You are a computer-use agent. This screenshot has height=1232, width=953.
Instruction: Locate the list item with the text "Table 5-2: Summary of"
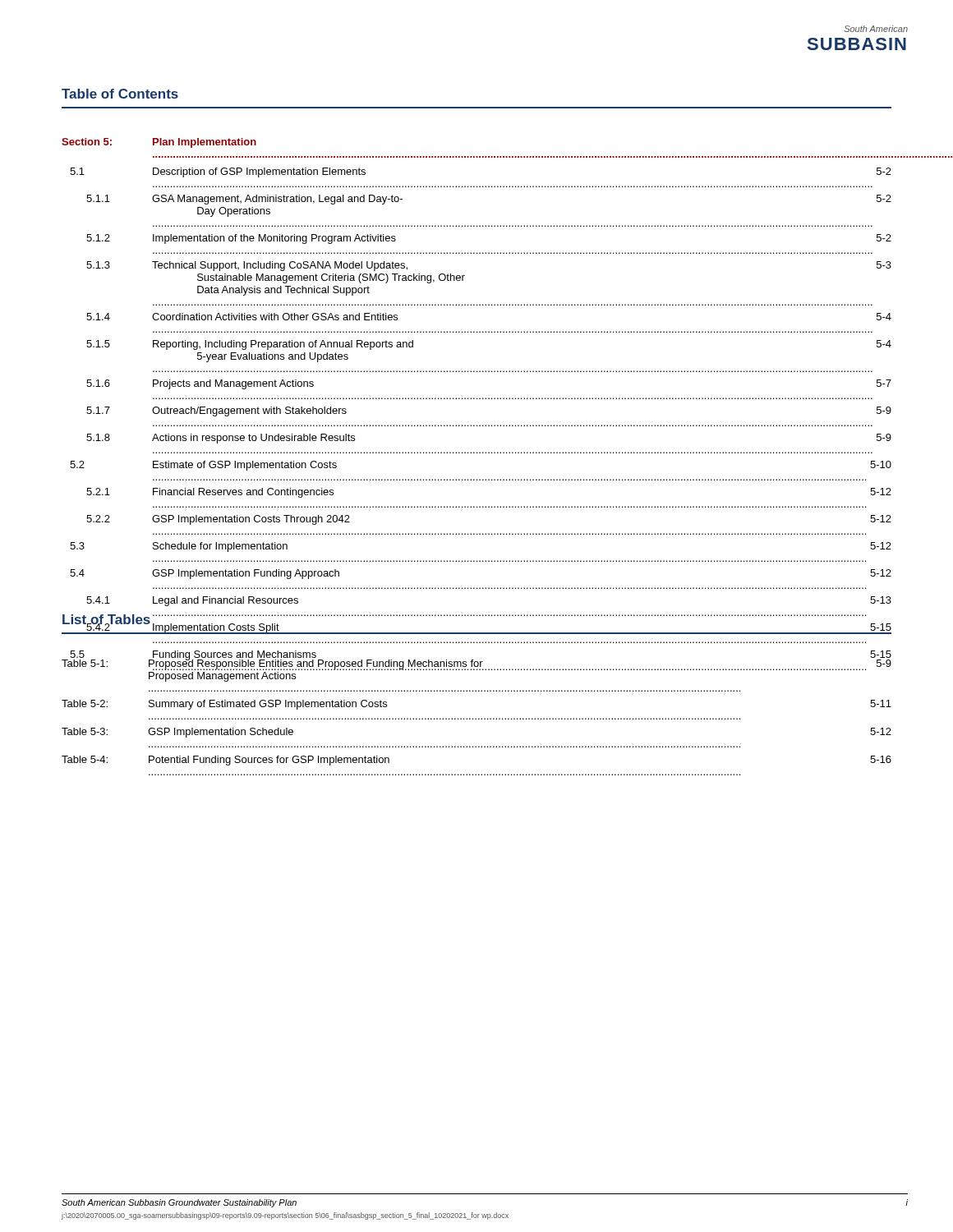(x=476, y=710)
